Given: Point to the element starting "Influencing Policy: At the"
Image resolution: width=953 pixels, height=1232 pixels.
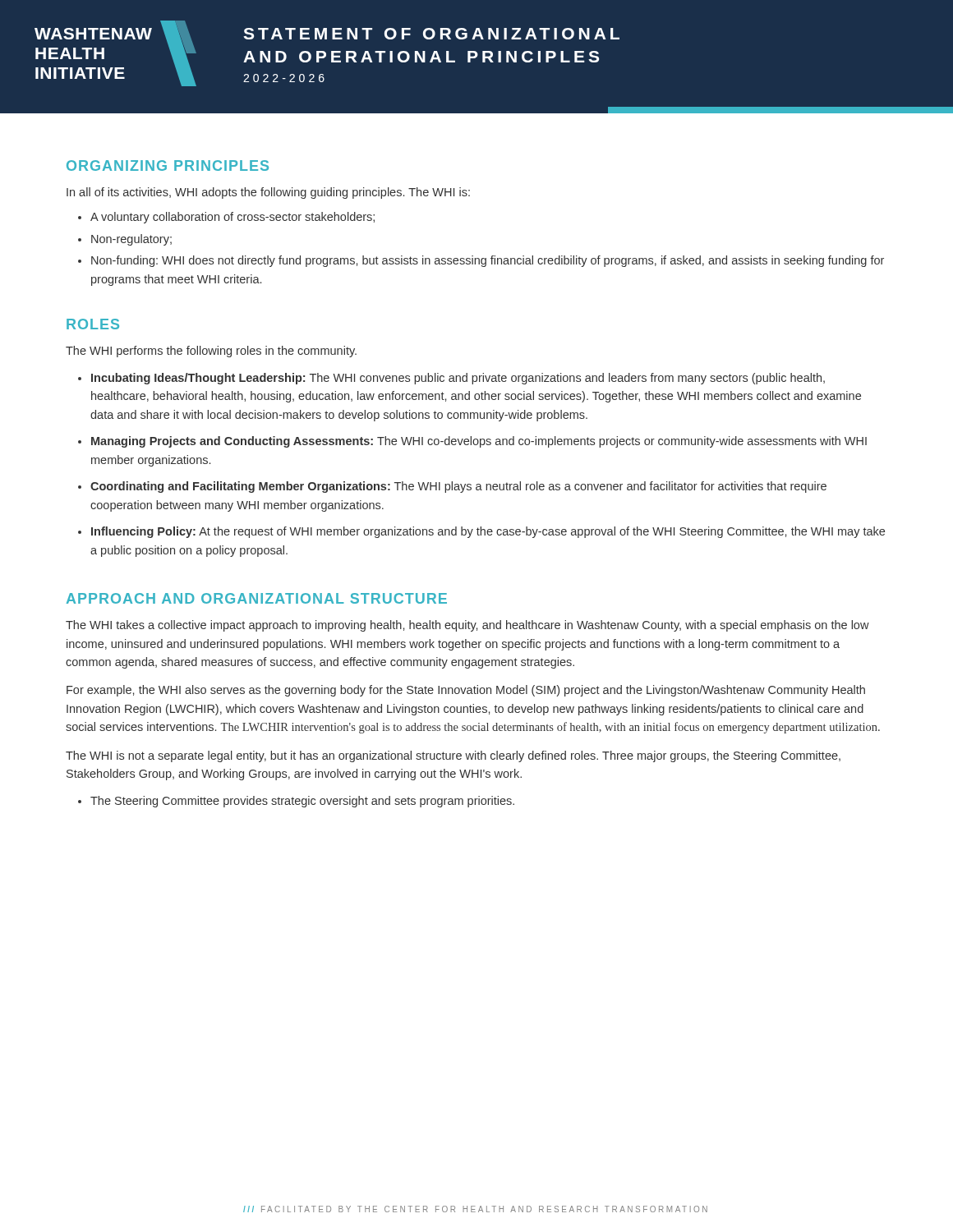Looking at the screenshot, I should click(488, 541).
